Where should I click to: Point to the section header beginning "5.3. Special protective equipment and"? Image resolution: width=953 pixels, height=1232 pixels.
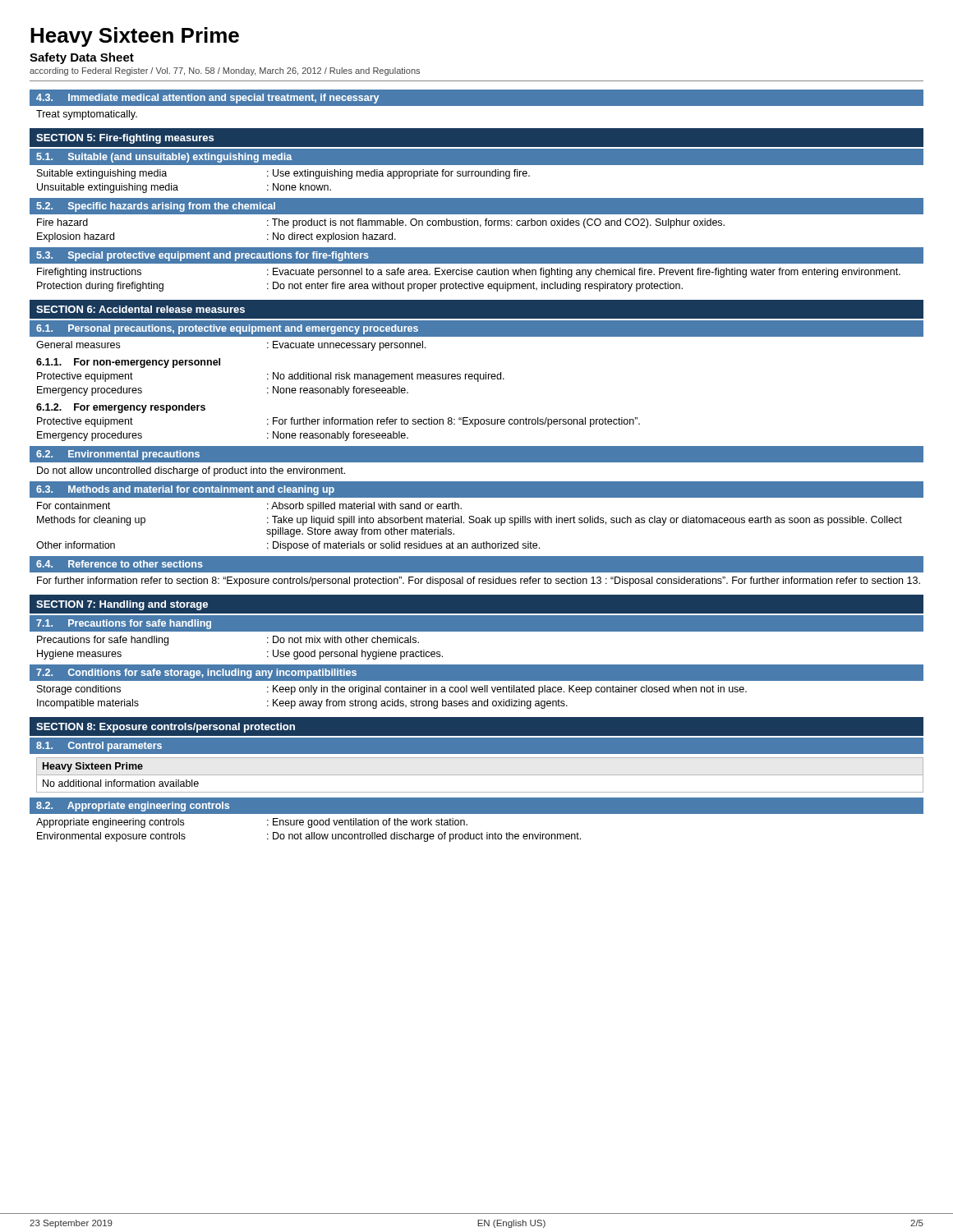pos(476,255)
